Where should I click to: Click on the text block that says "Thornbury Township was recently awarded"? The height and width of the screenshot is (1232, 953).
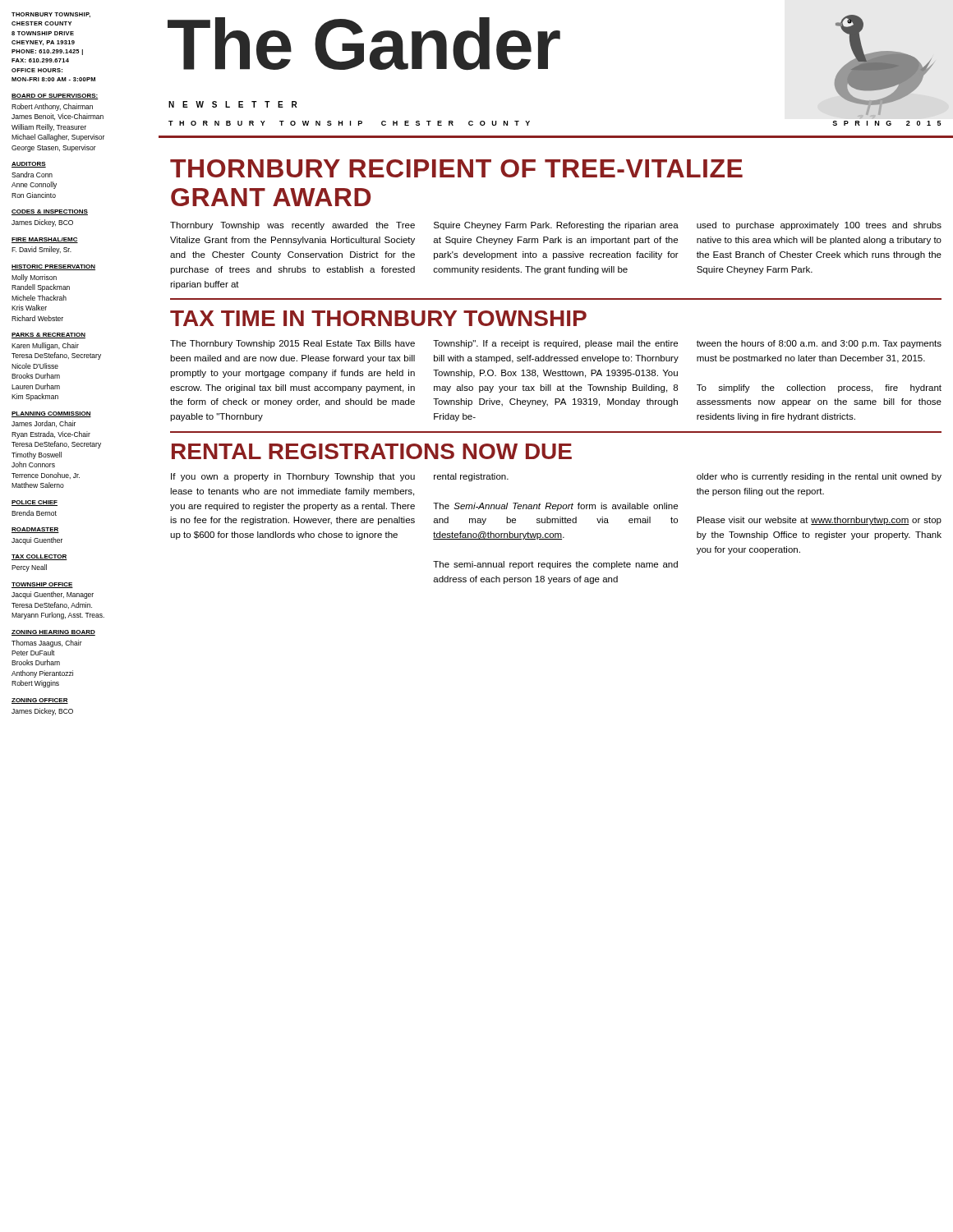[293, 255]
